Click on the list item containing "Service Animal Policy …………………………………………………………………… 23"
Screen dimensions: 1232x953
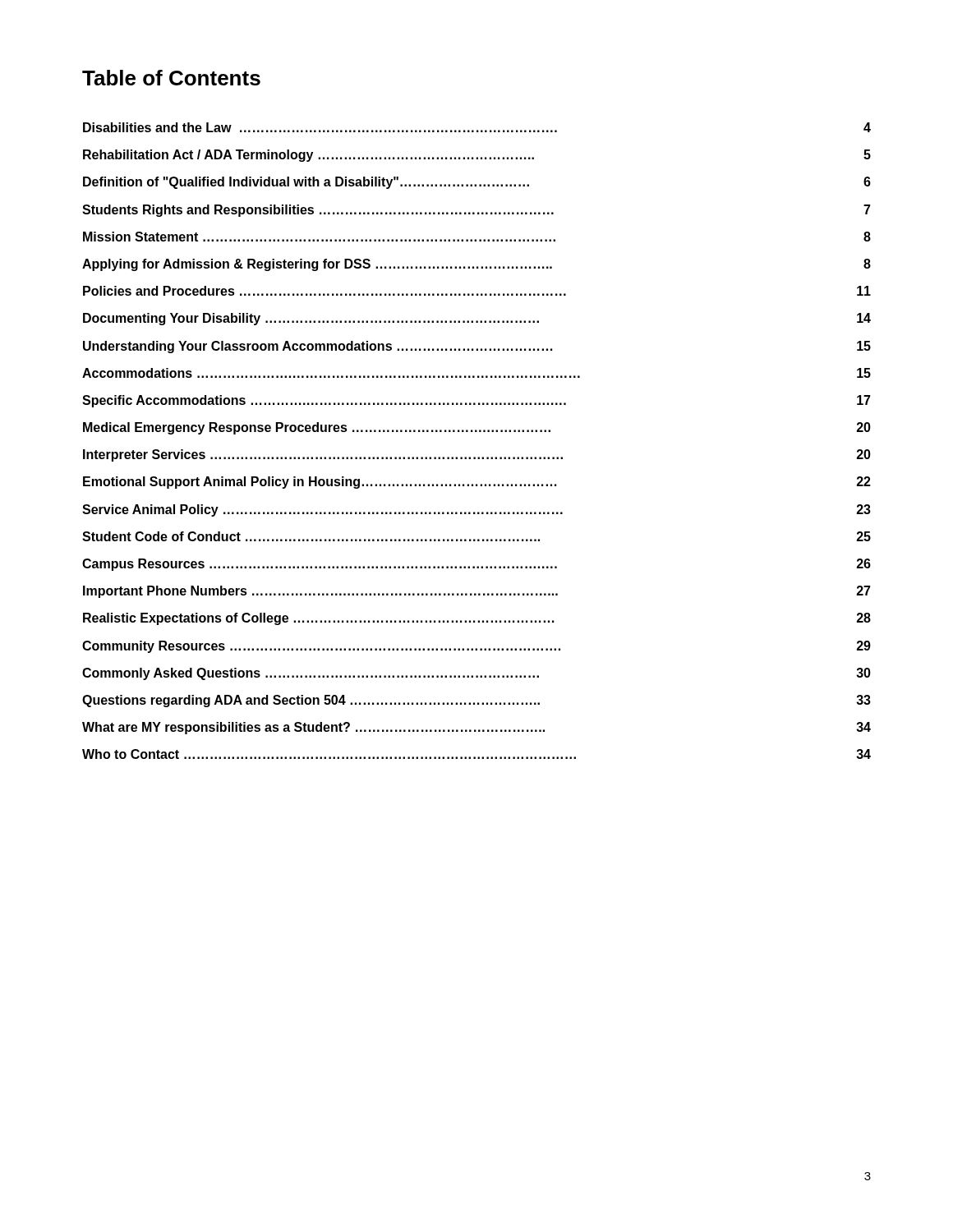(476, 509)
